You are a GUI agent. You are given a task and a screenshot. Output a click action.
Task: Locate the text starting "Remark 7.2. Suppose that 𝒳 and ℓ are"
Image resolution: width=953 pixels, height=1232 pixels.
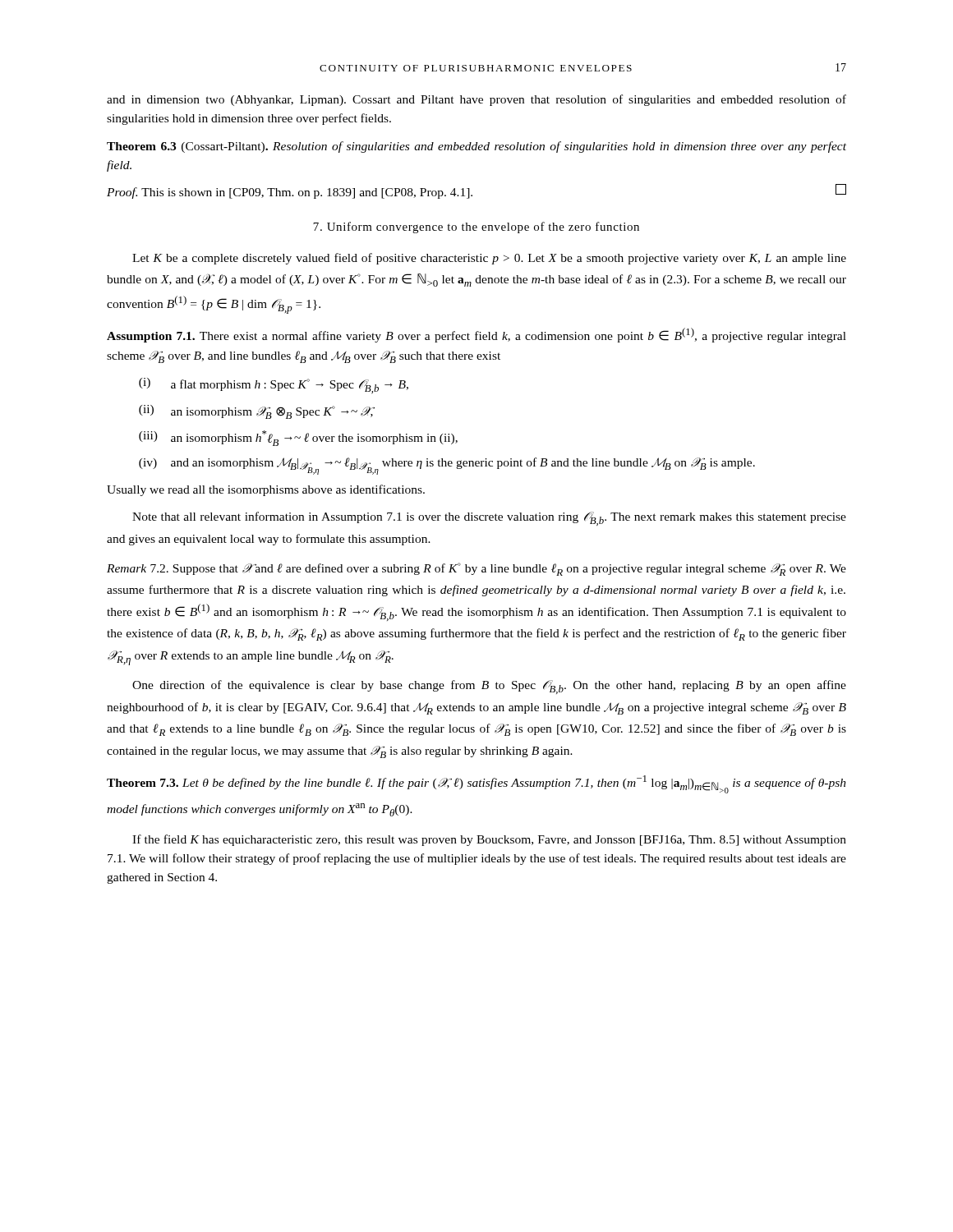coord(476,611)
